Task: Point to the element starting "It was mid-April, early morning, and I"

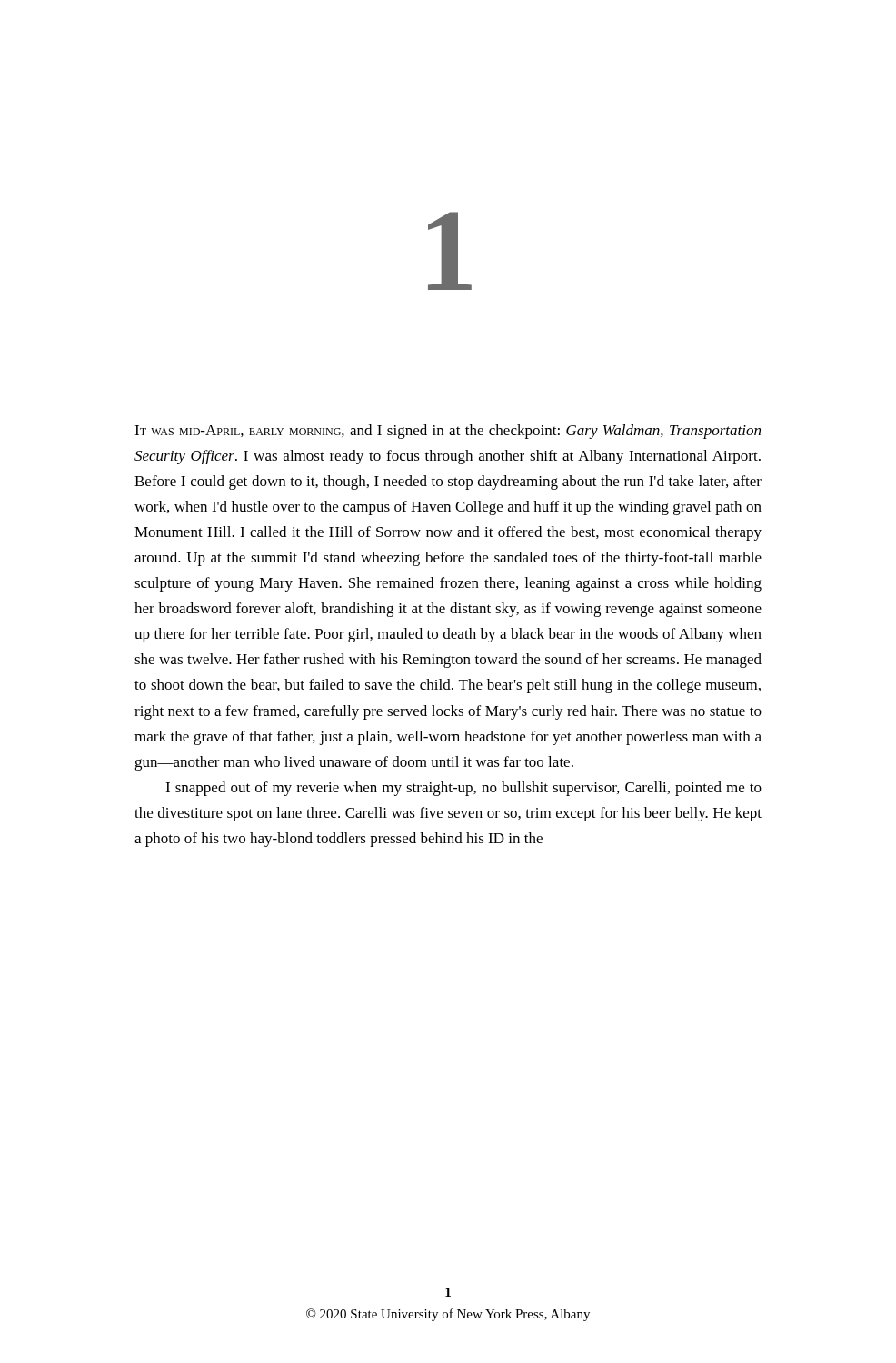Action: tap(448, 635)
